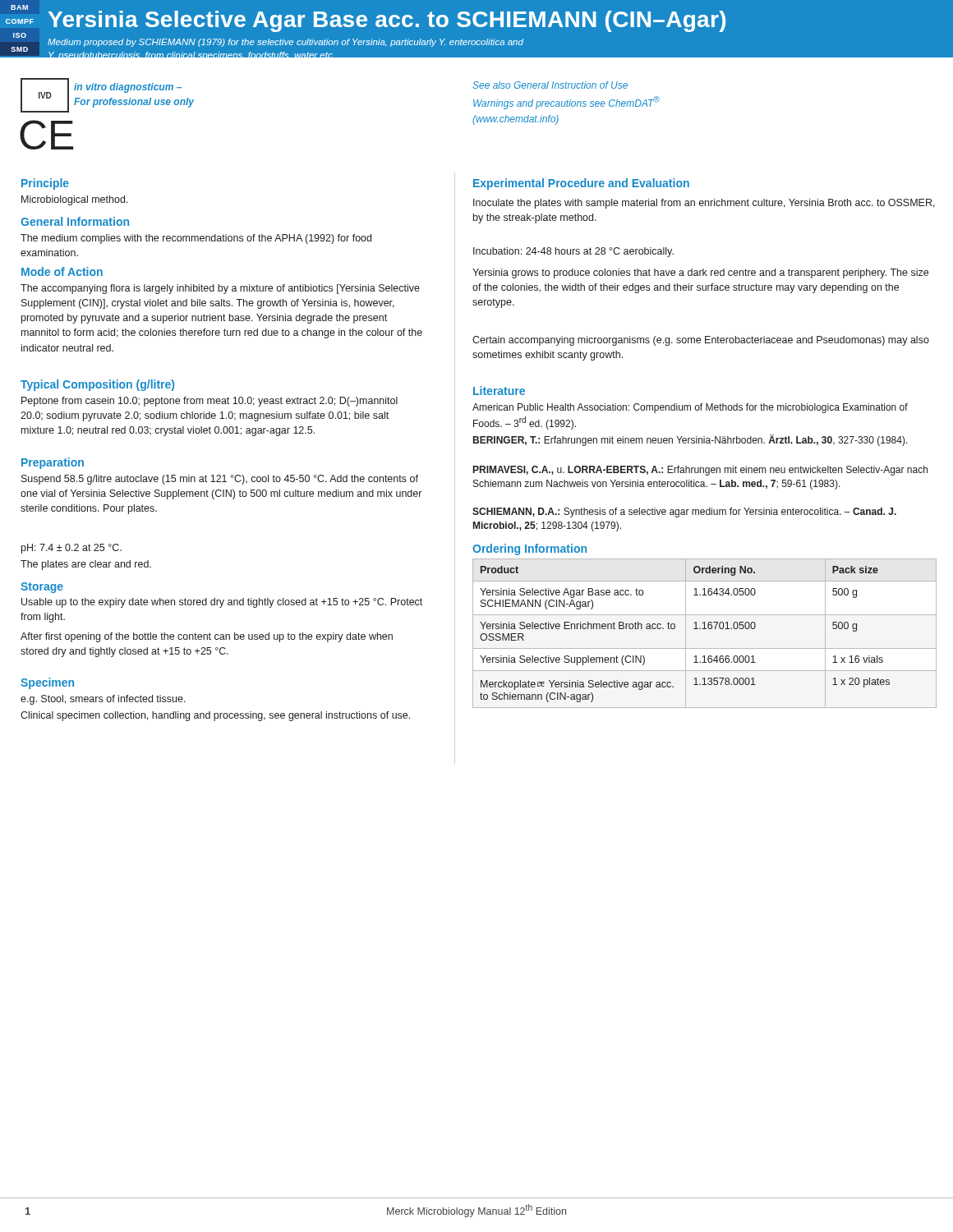Where is the passage that starts "The accompanying flora is largely inhibited by a"?
953x1232 pixels.
click(x=222, y=318)
